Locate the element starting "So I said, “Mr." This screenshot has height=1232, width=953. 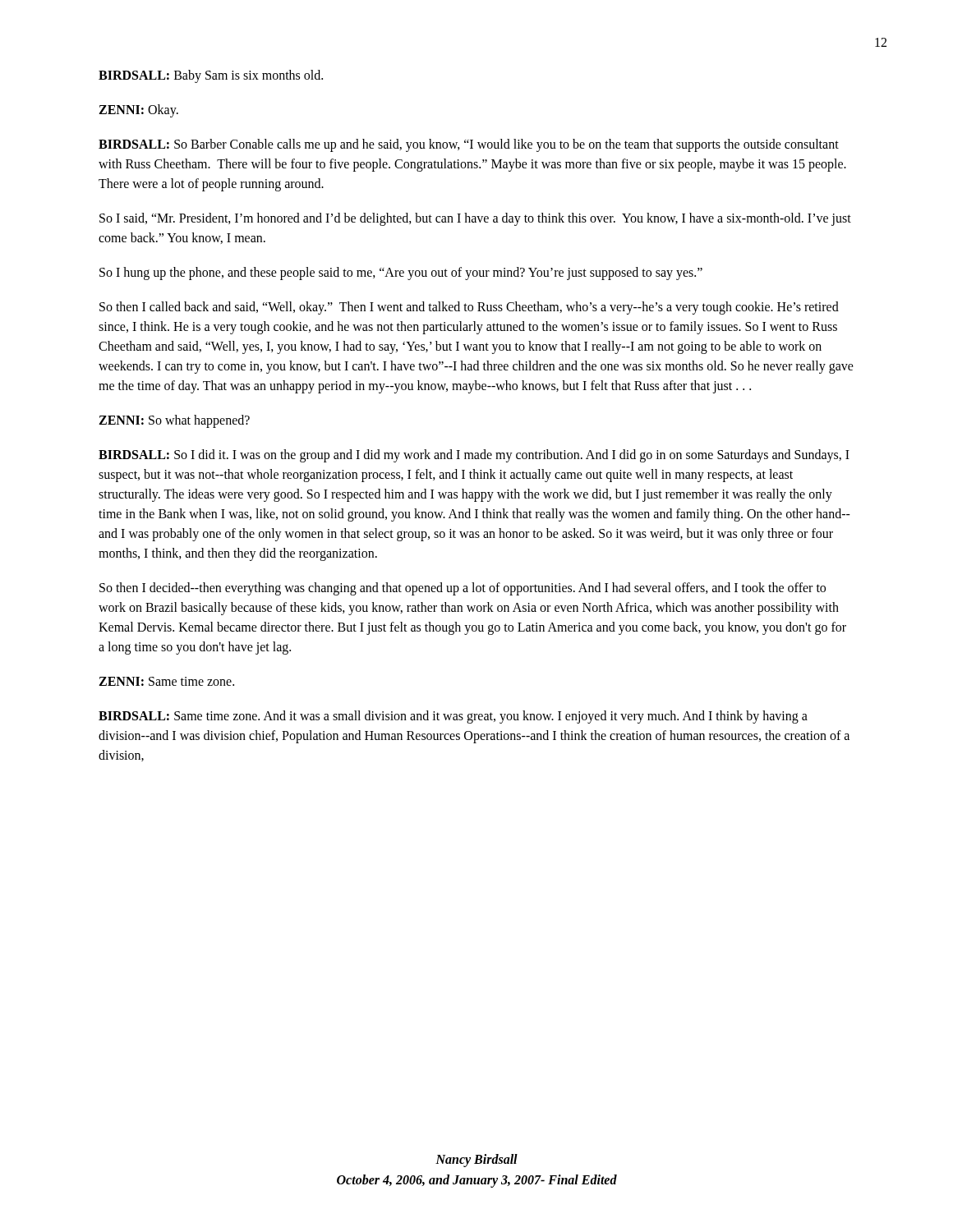[x=475, y=228]
